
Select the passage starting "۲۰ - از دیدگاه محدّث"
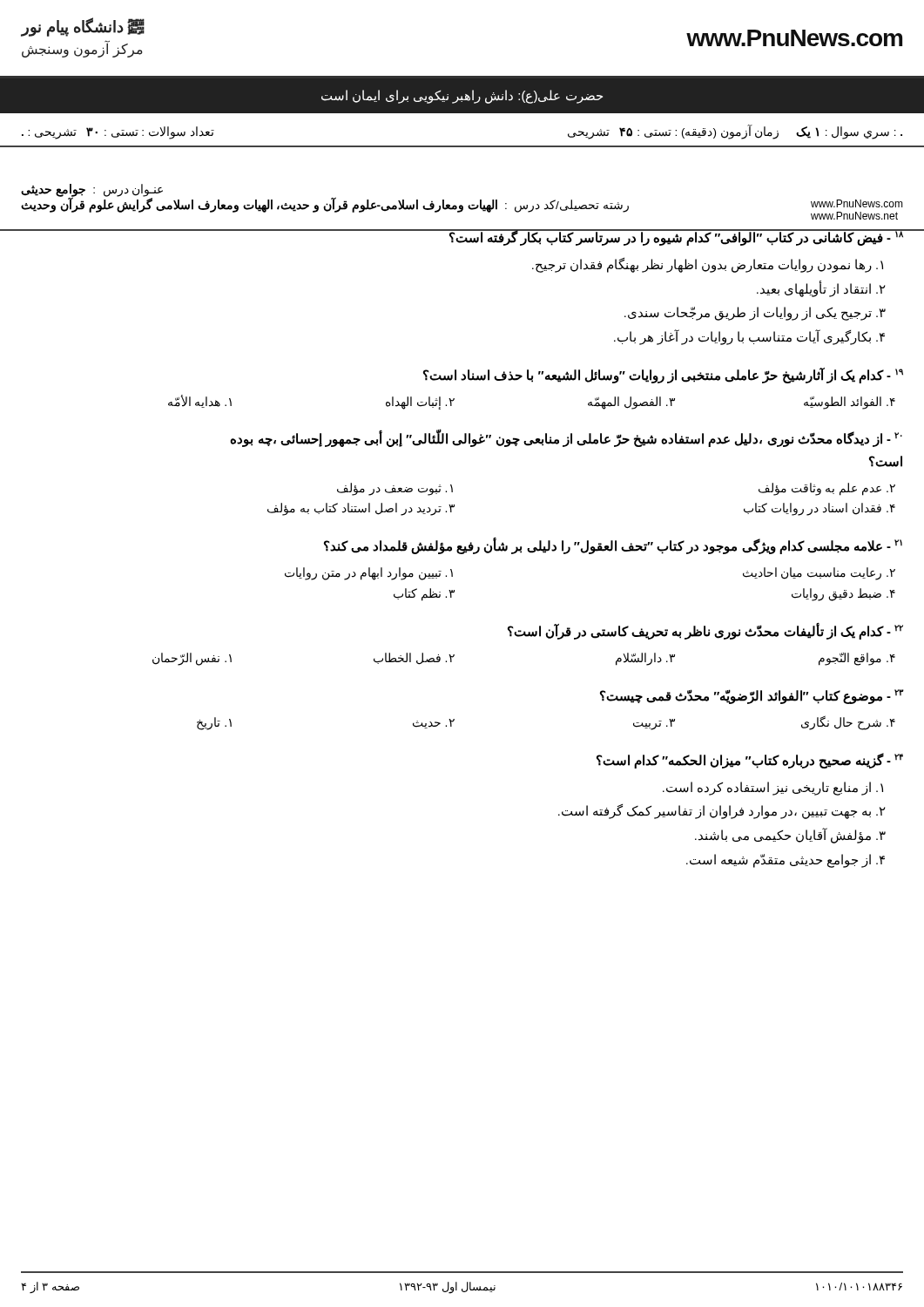[x=566, y=438]
